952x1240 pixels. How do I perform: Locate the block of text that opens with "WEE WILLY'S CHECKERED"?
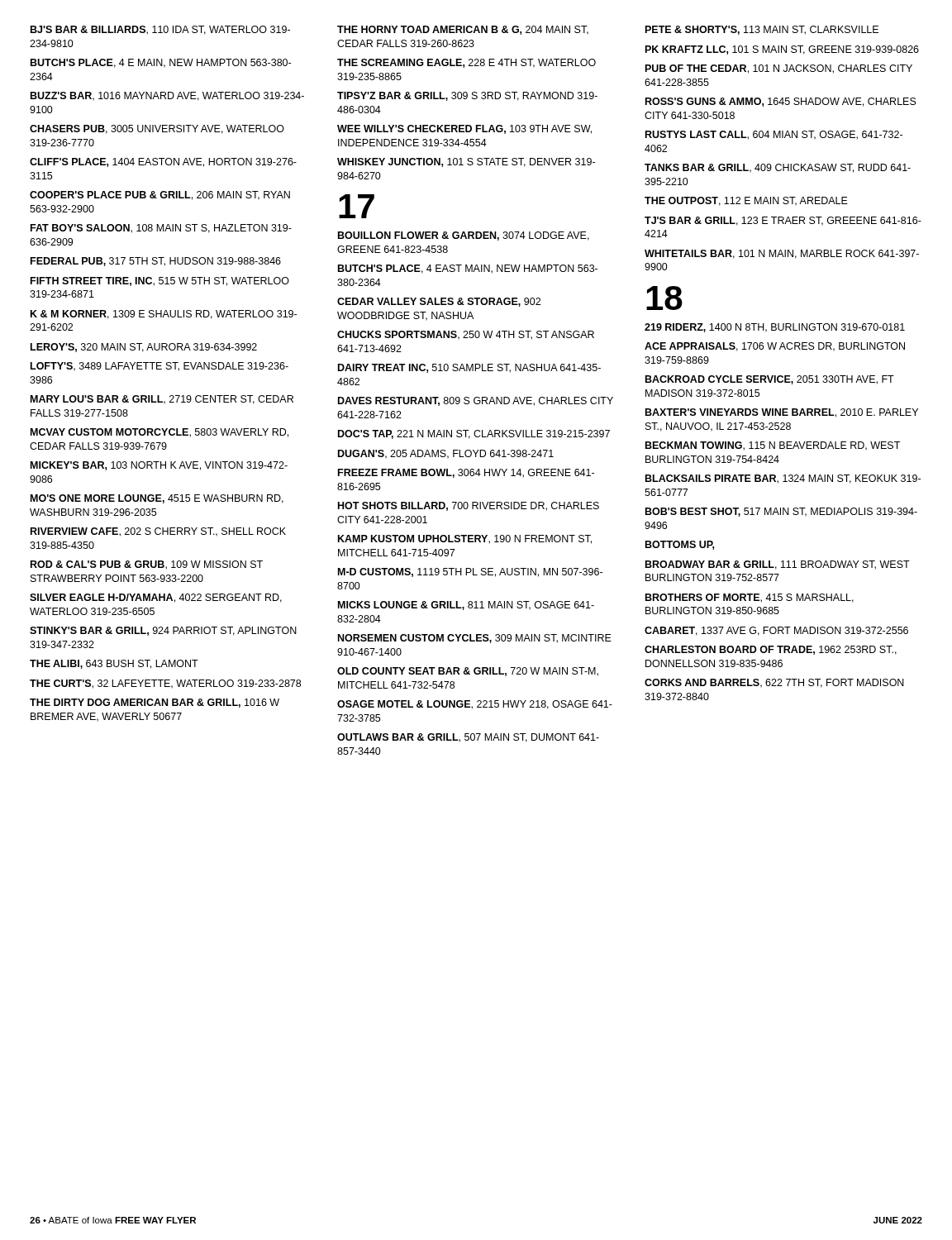pyautogui.click(x=465, y=136)
